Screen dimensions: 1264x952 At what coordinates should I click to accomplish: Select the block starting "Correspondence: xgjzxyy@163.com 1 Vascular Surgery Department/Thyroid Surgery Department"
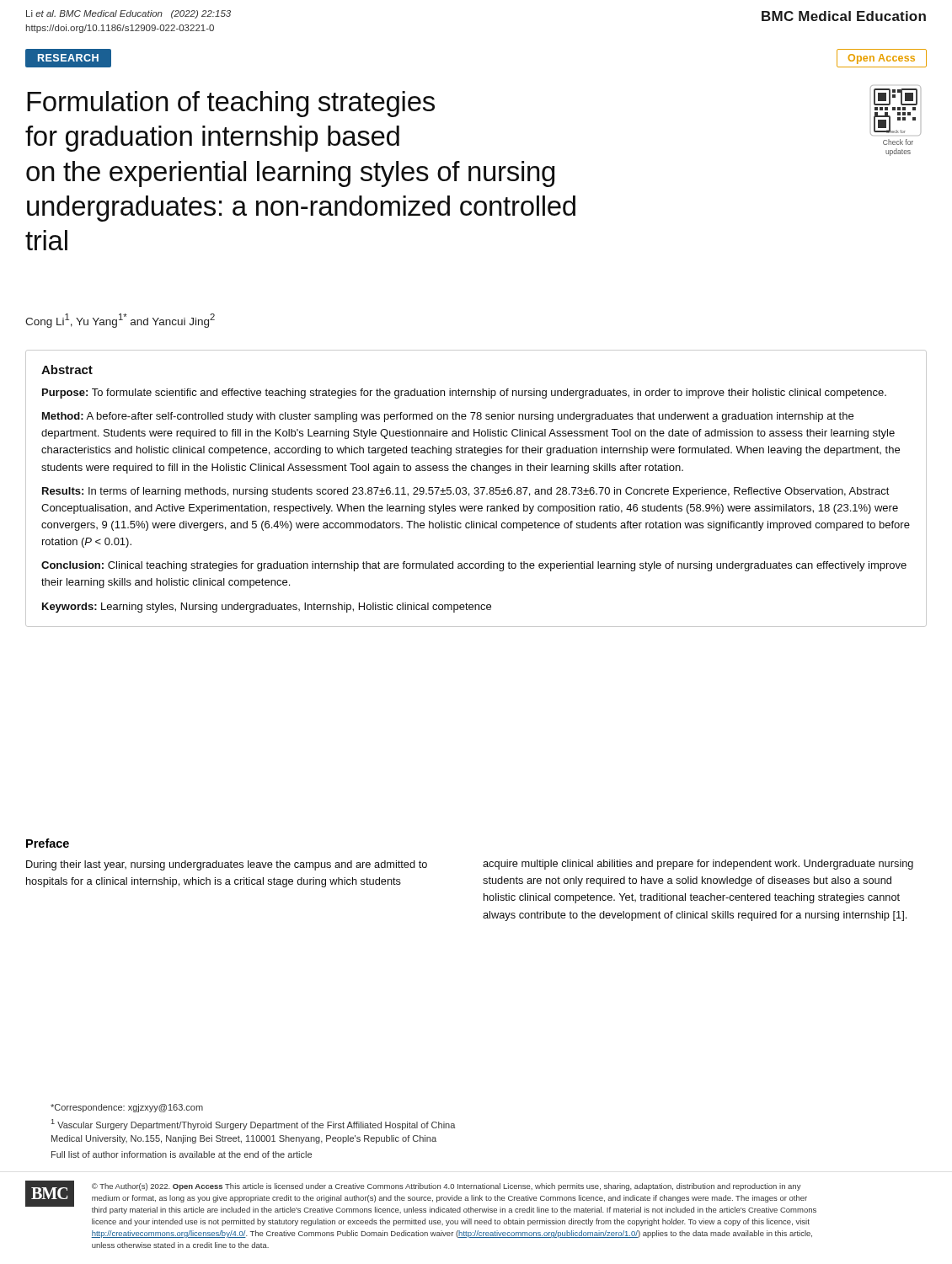point(257,1131)
